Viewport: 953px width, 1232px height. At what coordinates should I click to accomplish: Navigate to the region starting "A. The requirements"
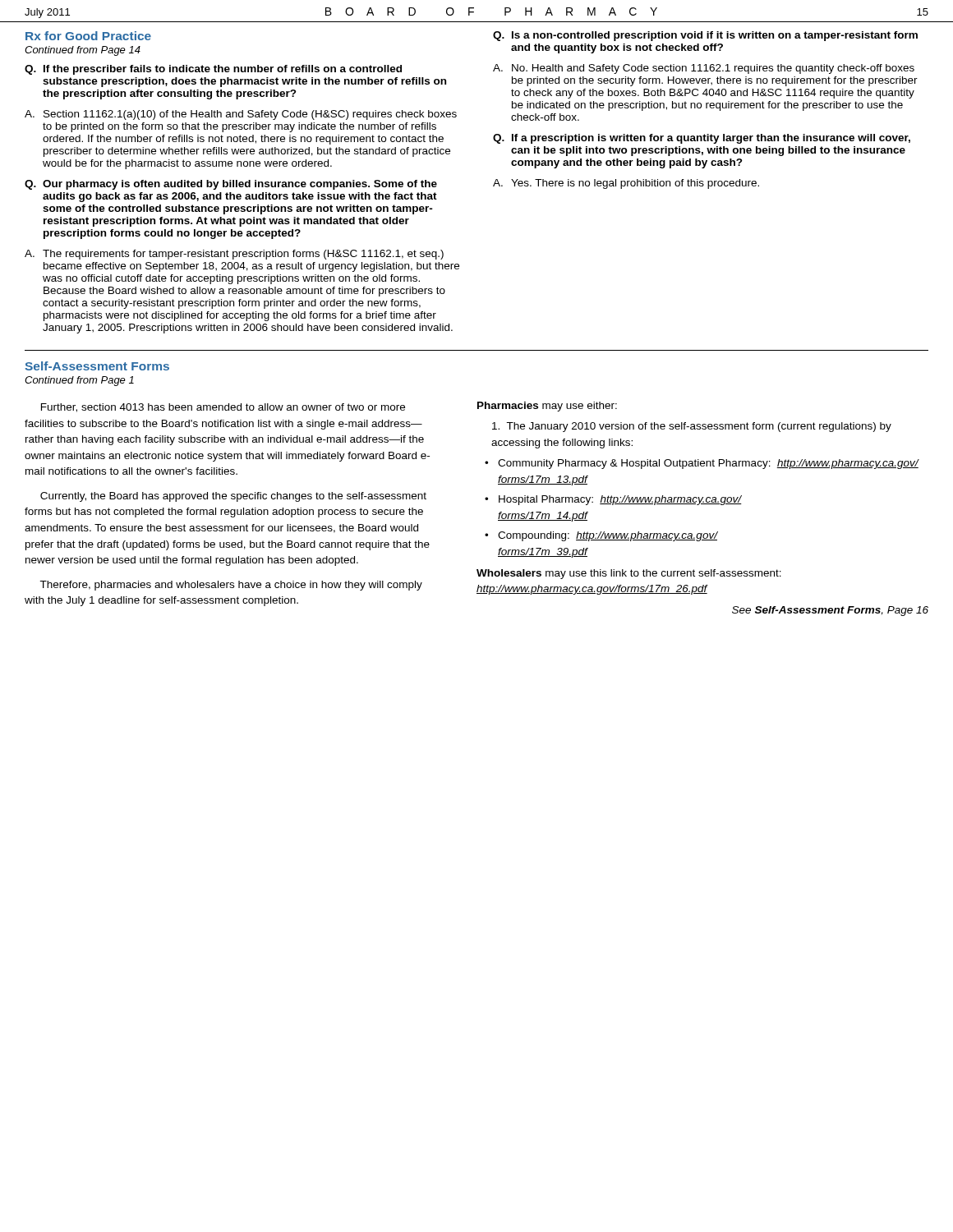pos(242,290)
